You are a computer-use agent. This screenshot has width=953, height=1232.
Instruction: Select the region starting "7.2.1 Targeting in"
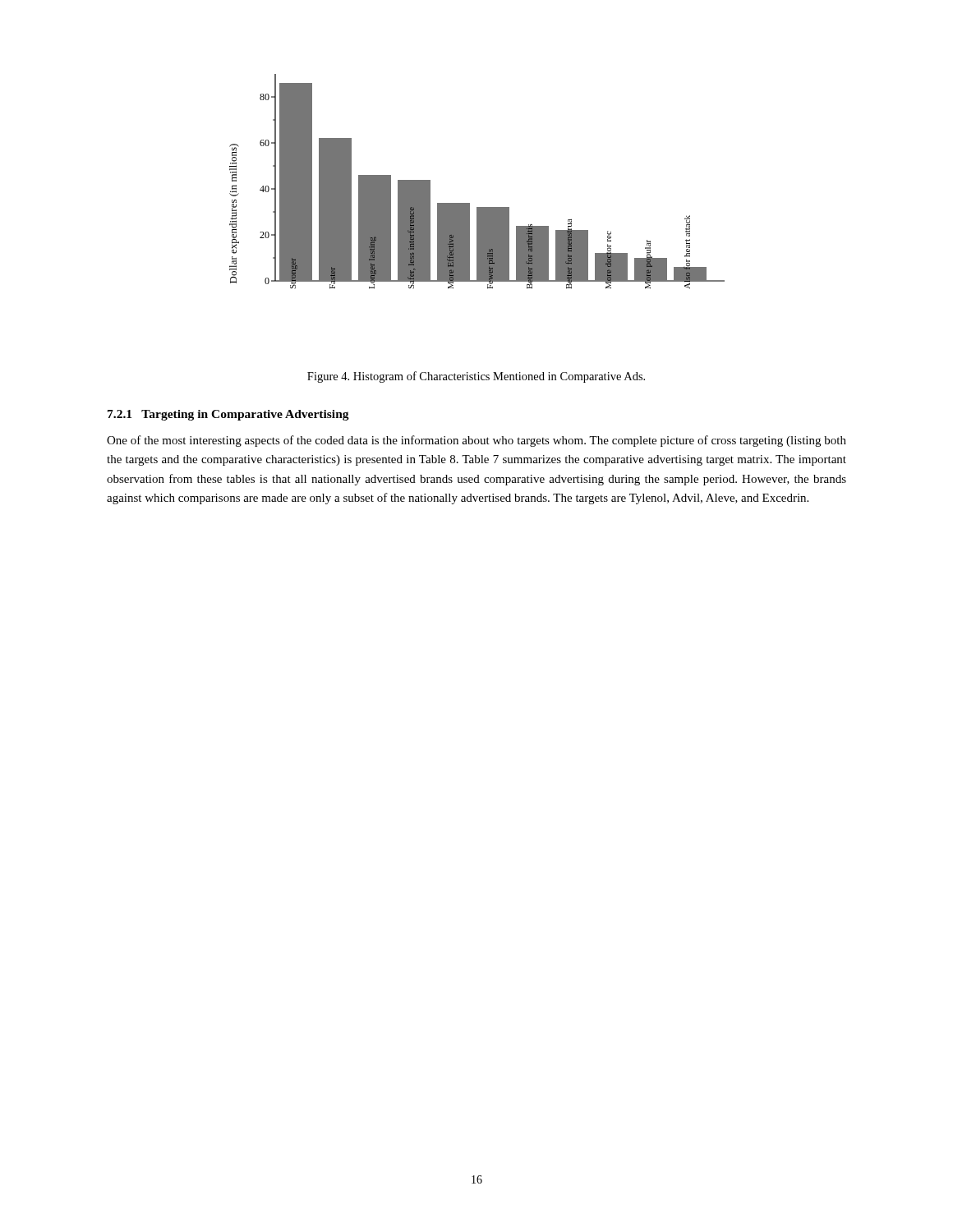coord(228,414)
